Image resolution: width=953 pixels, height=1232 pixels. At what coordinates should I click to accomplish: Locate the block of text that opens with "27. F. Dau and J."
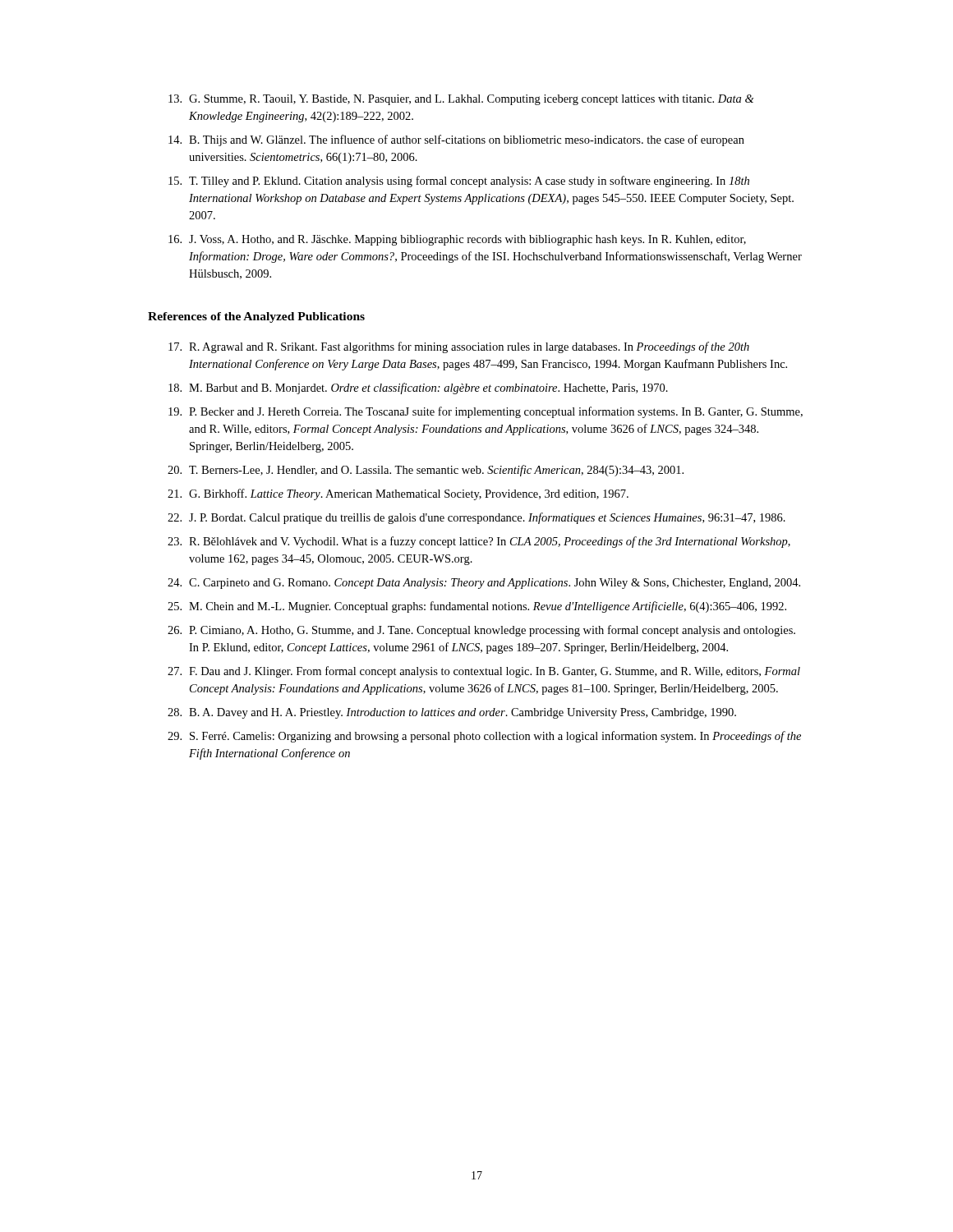click(x=476, y=680)
